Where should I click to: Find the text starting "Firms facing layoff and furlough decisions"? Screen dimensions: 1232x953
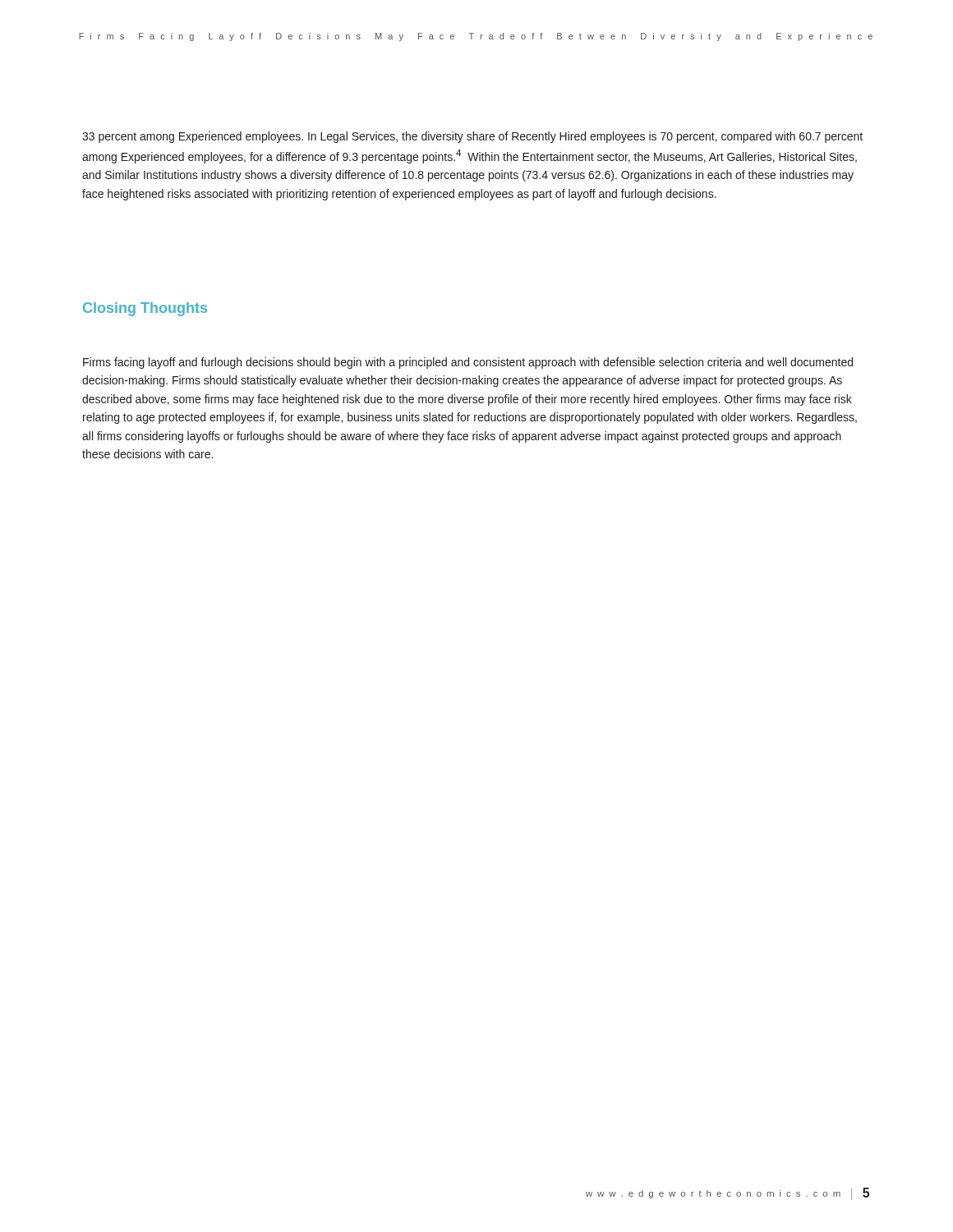coord(470,408)
